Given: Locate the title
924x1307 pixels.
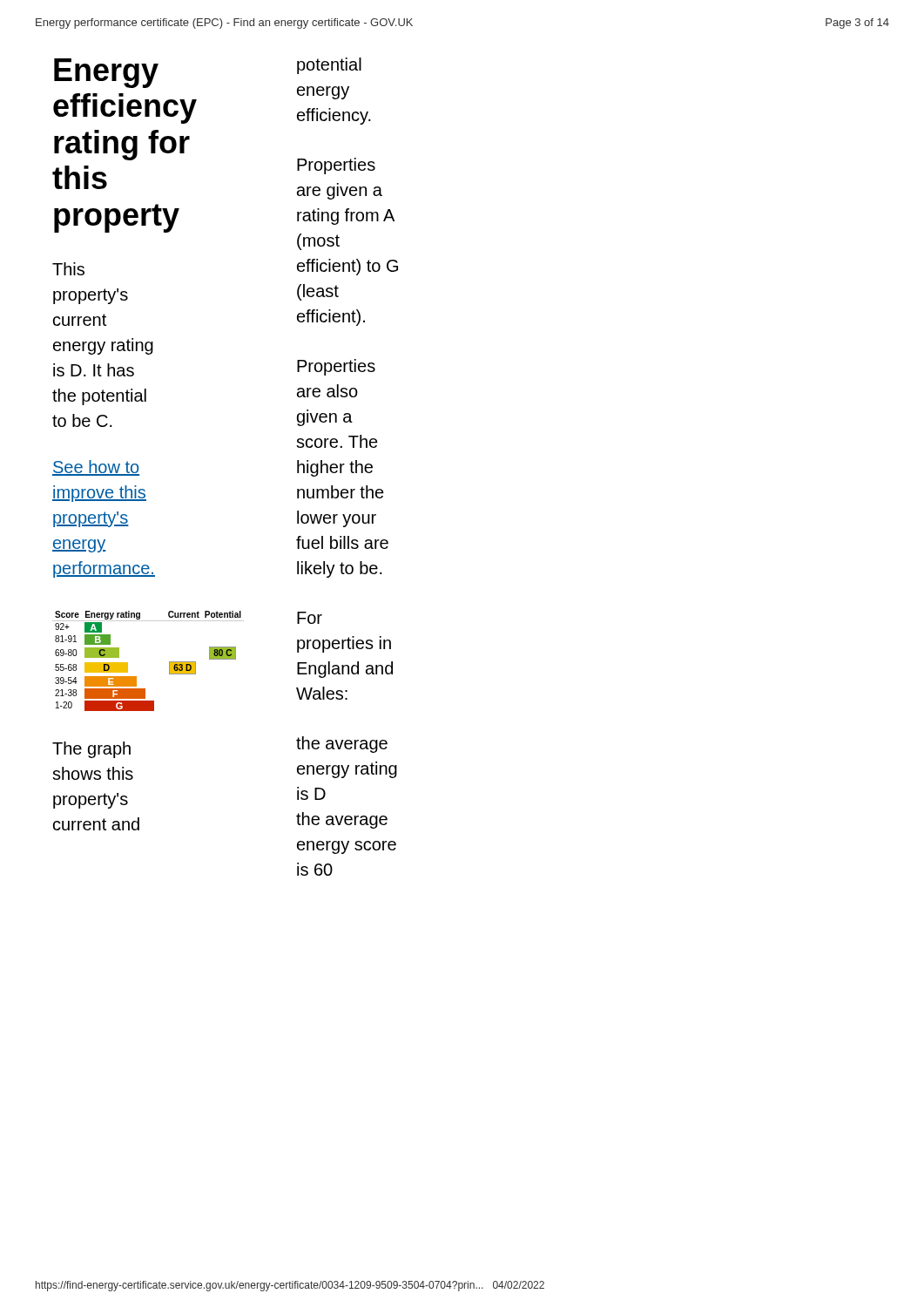Looking at the screenshot, I should coord(125,142).
